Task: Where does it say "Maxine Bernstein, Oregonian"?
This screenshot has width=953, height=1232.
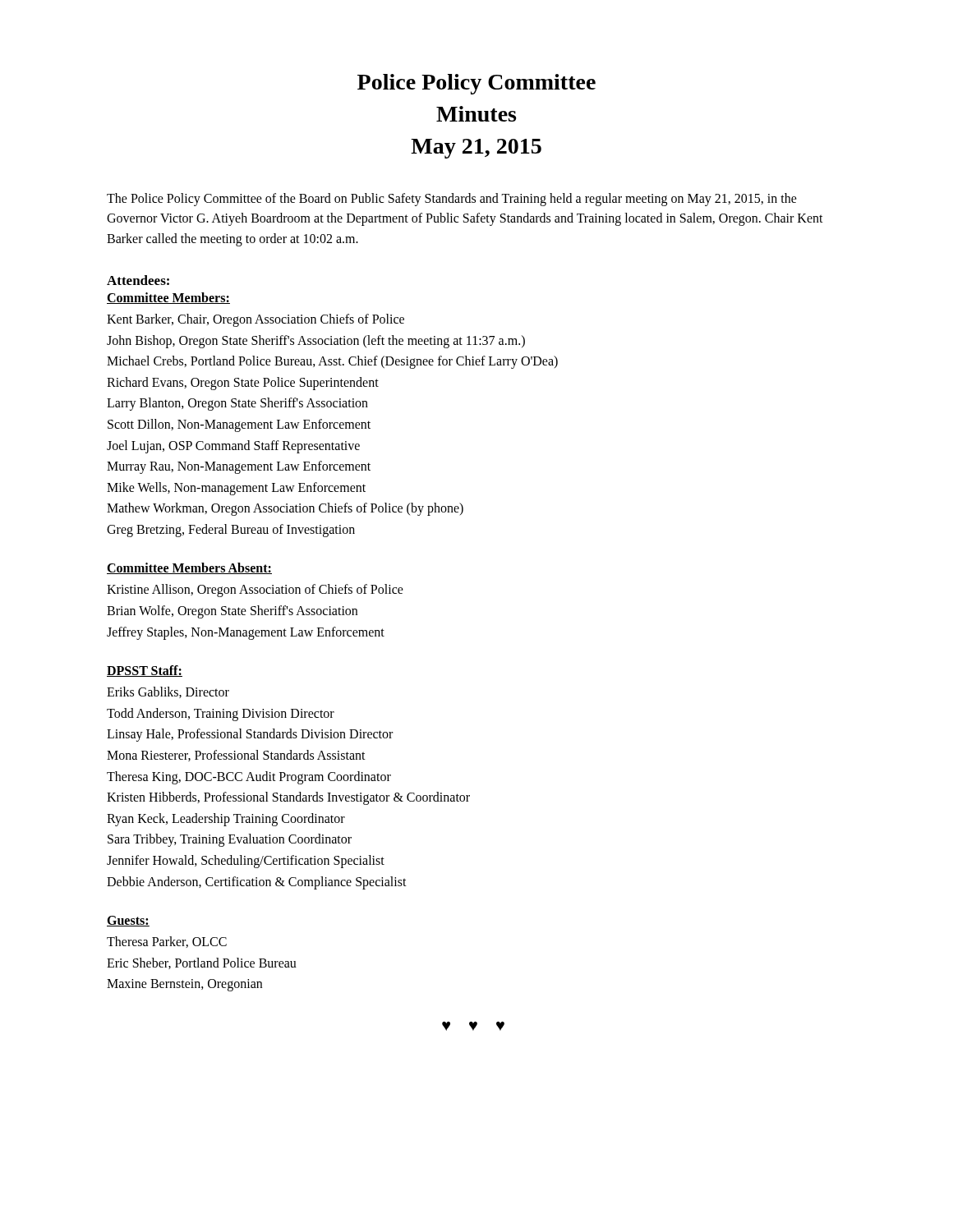Action: coord(185,984)
